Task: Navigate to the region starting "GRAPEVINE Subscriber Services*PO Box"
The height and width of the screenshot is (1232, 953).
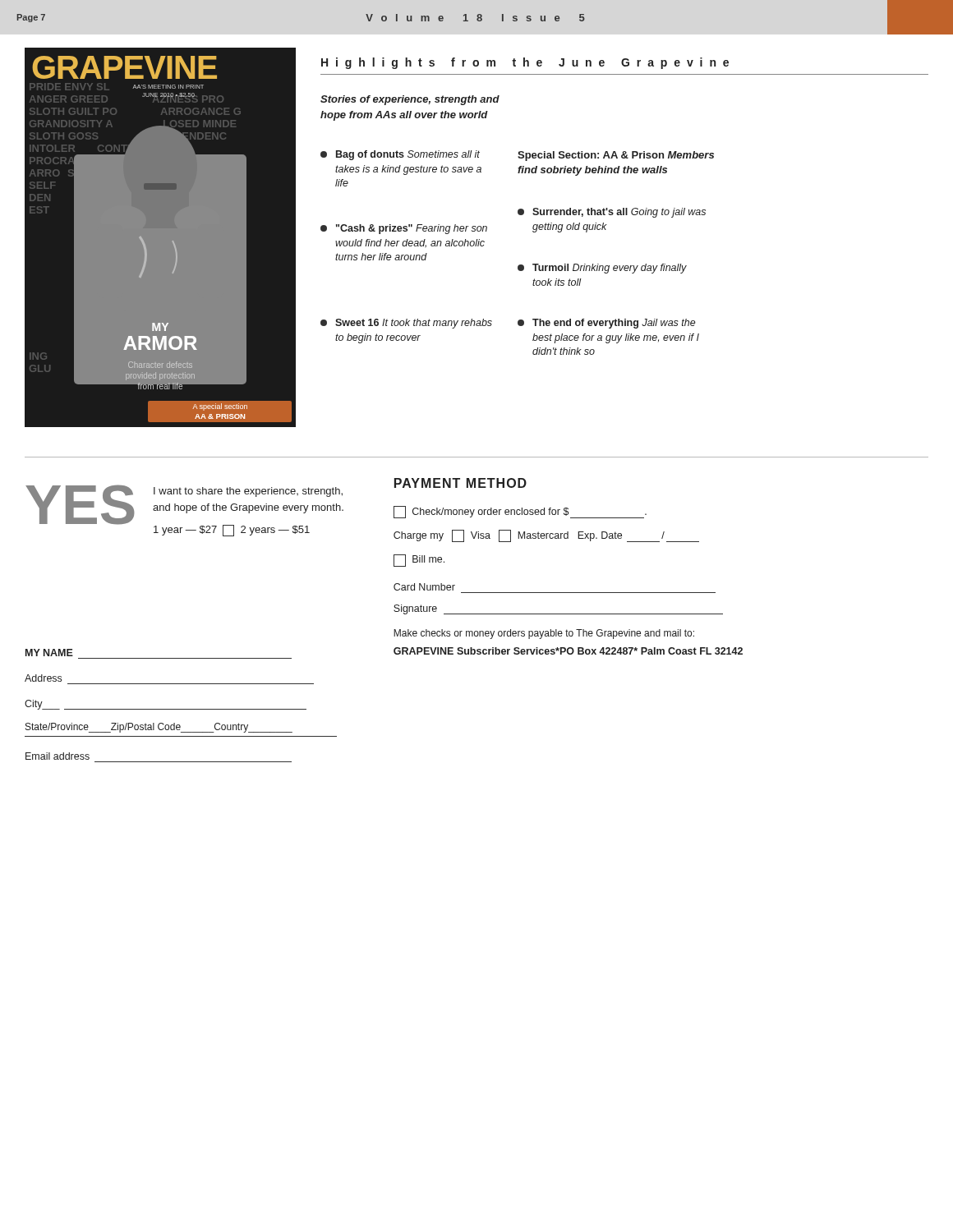Action: coord(568,651)
